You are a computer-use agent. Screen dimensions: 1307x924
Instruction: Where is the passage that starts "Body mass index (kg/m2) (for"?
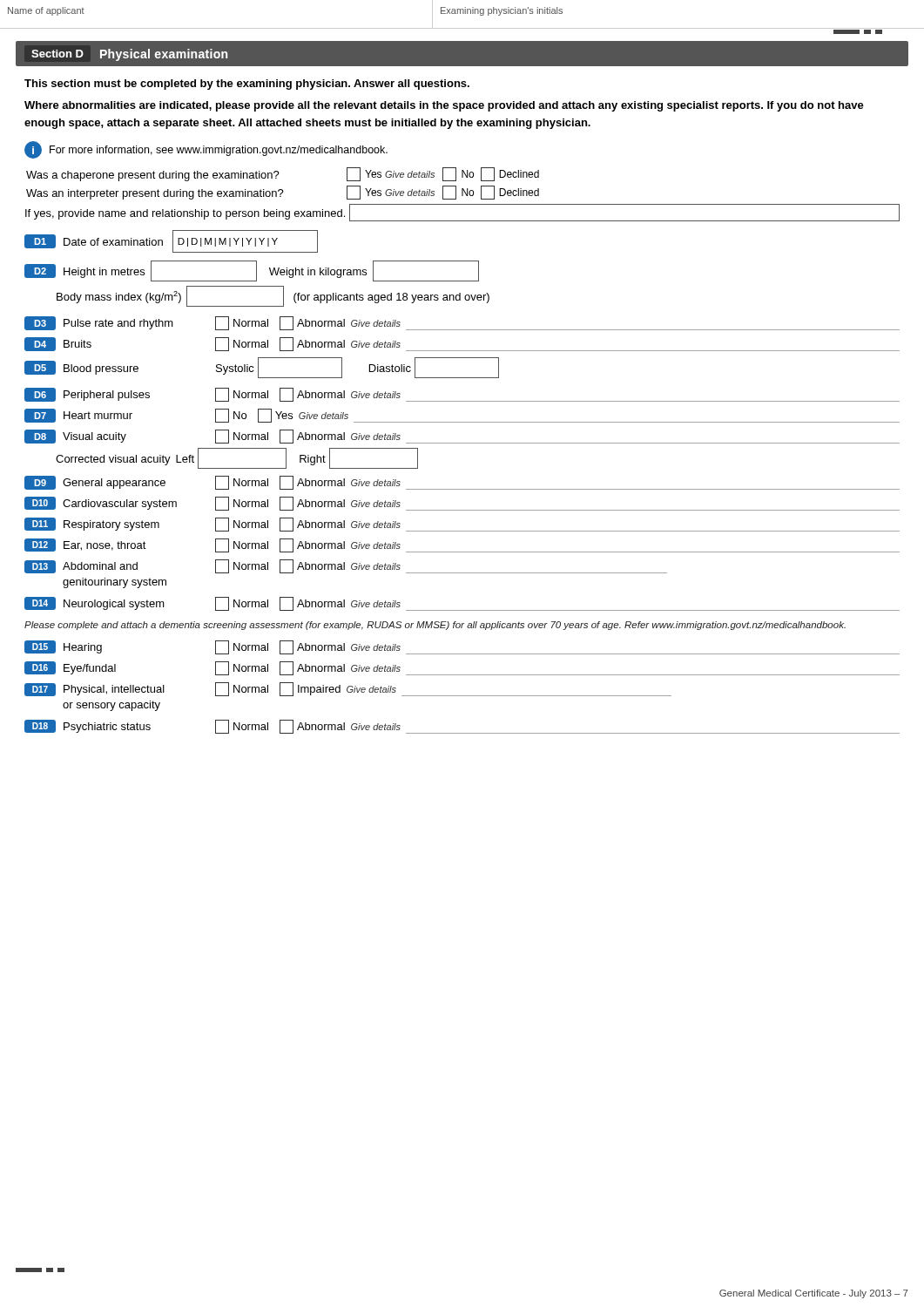click(273, 296)
